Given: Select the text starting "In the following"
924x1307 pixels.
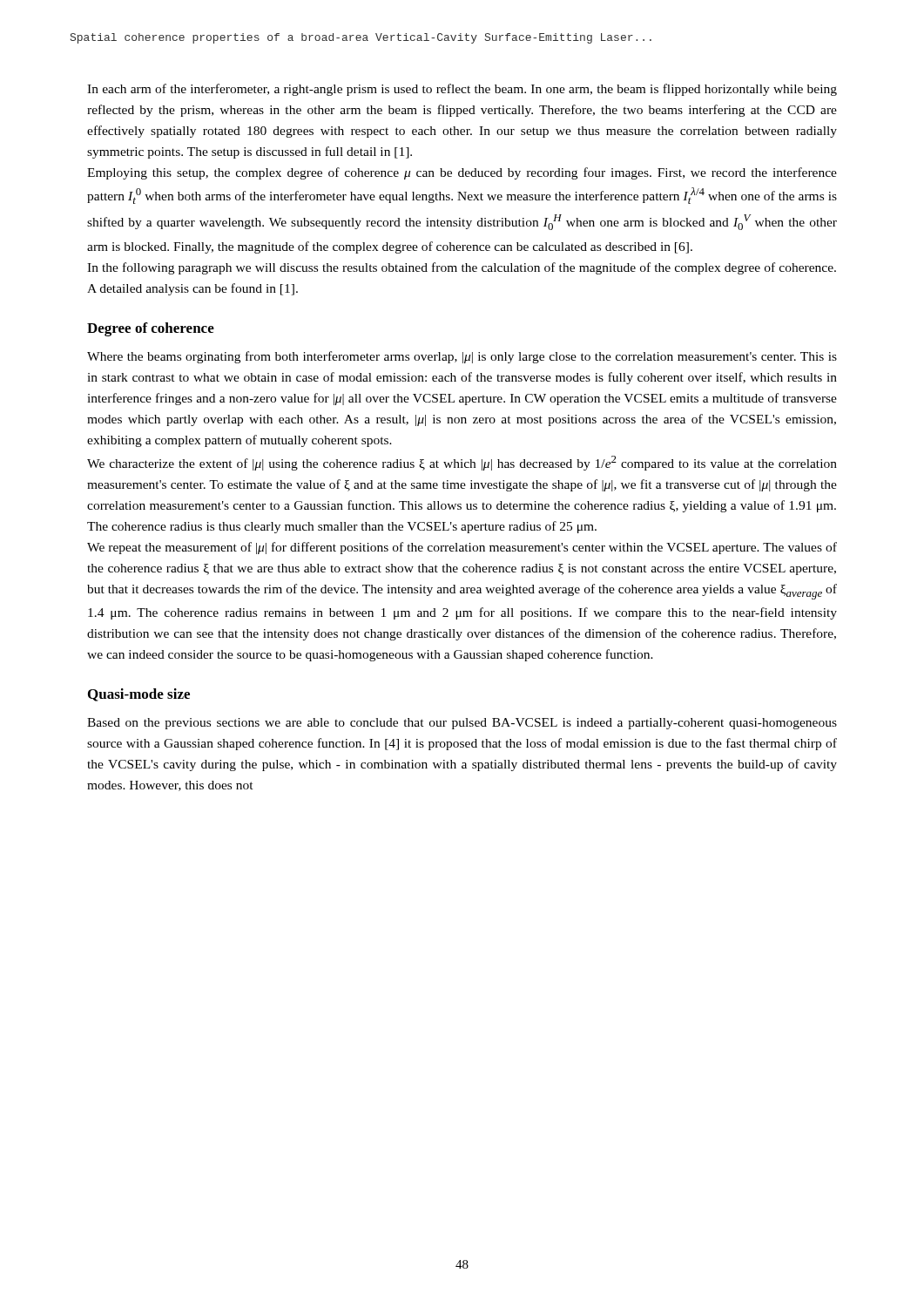Looking at the screenshot, I should point(462,278).
